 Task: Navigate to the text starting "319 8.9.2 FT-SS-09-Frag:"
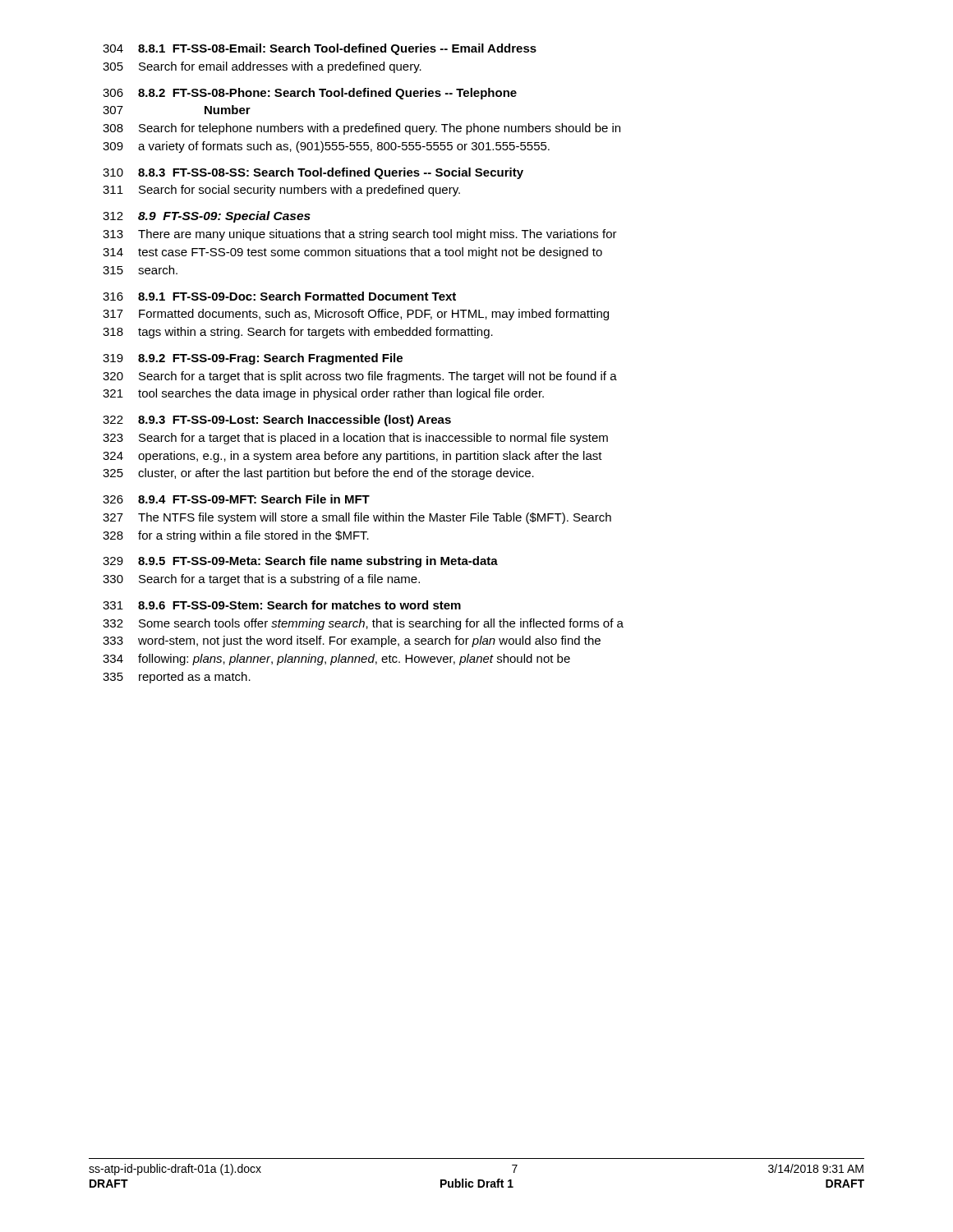click(253, 359)
